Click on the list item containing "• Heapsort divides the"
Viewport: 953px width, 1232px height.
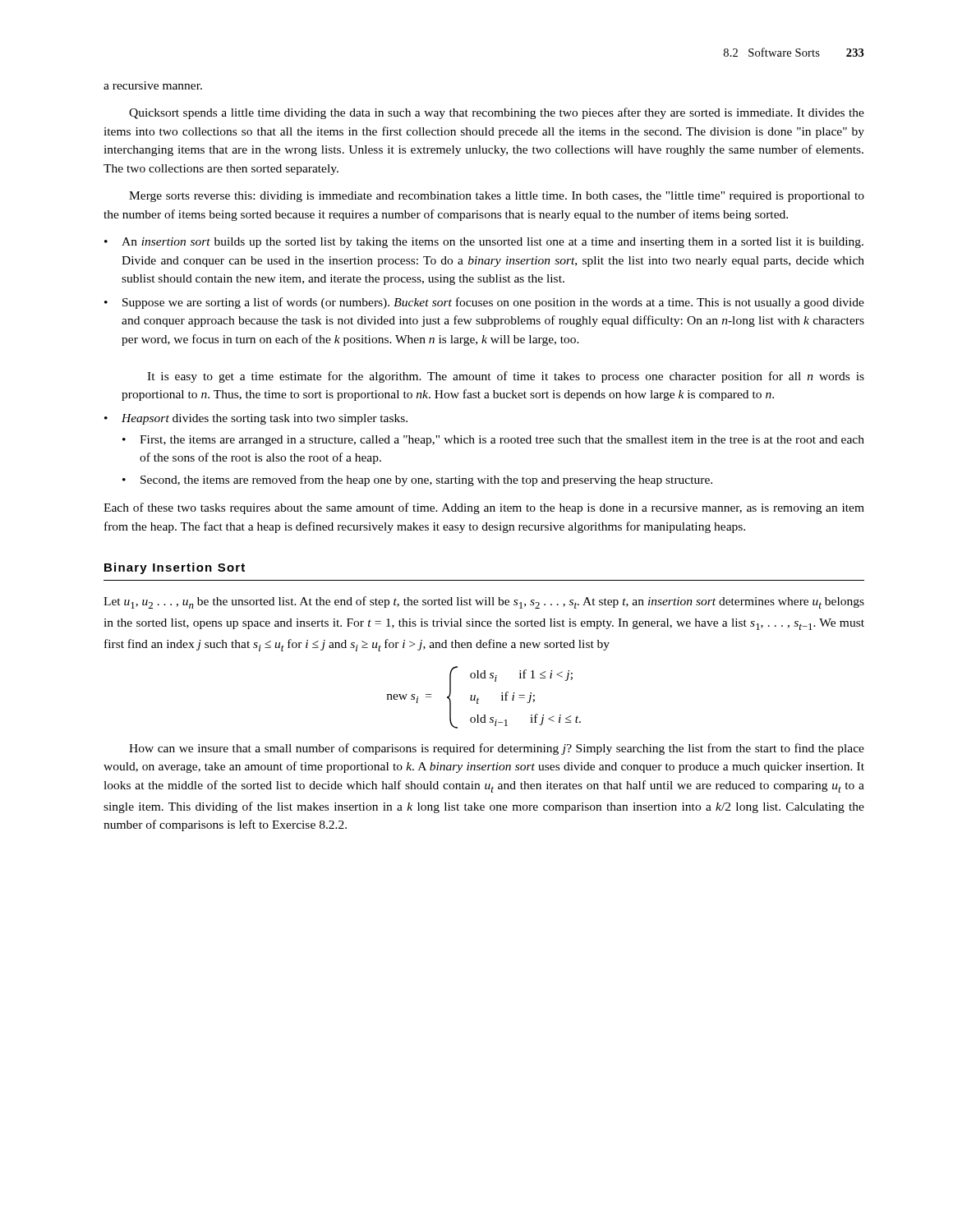point(484,450)
